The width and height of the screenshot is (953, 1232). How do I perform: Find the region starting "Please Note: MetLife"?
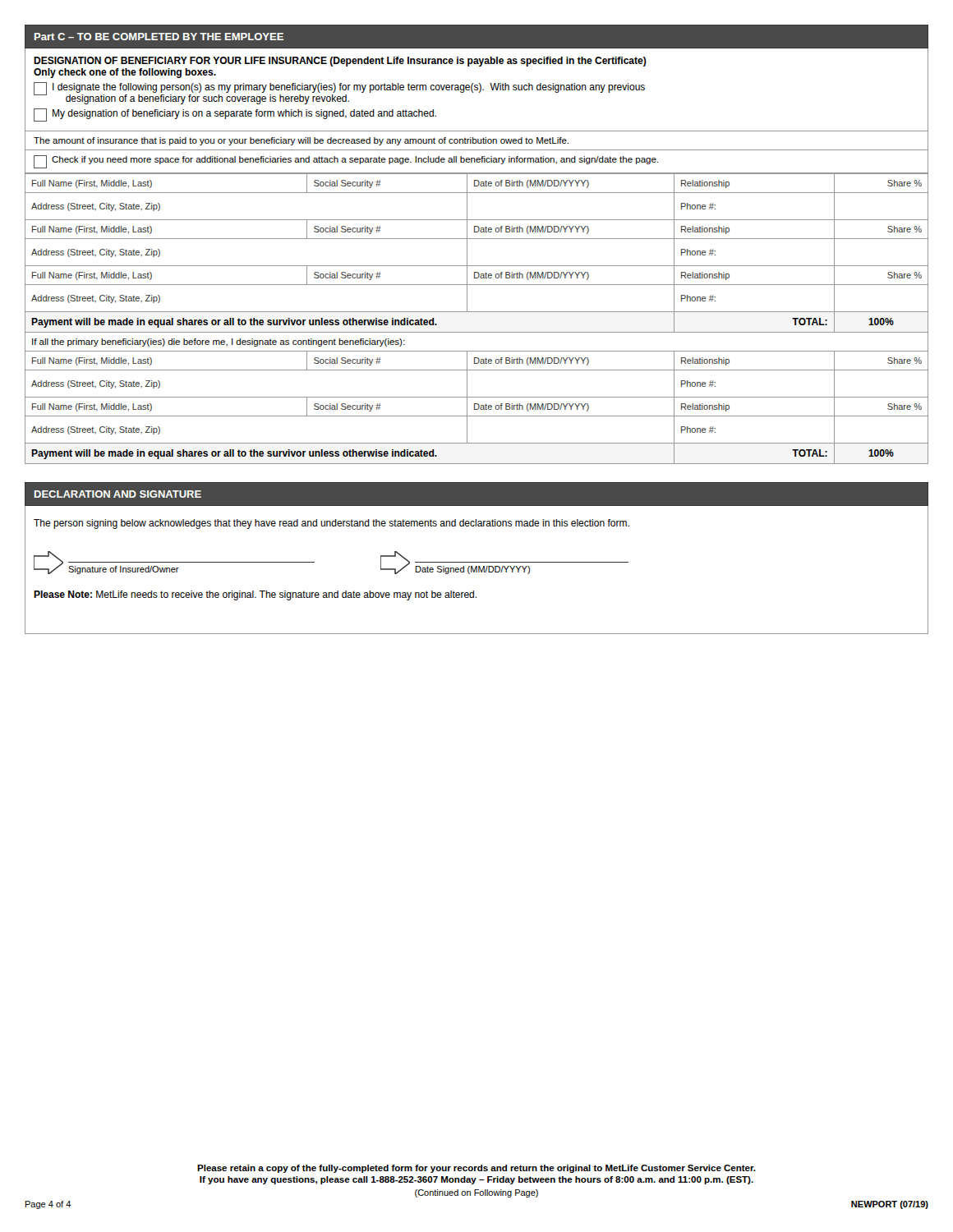(x=256, y=595)
